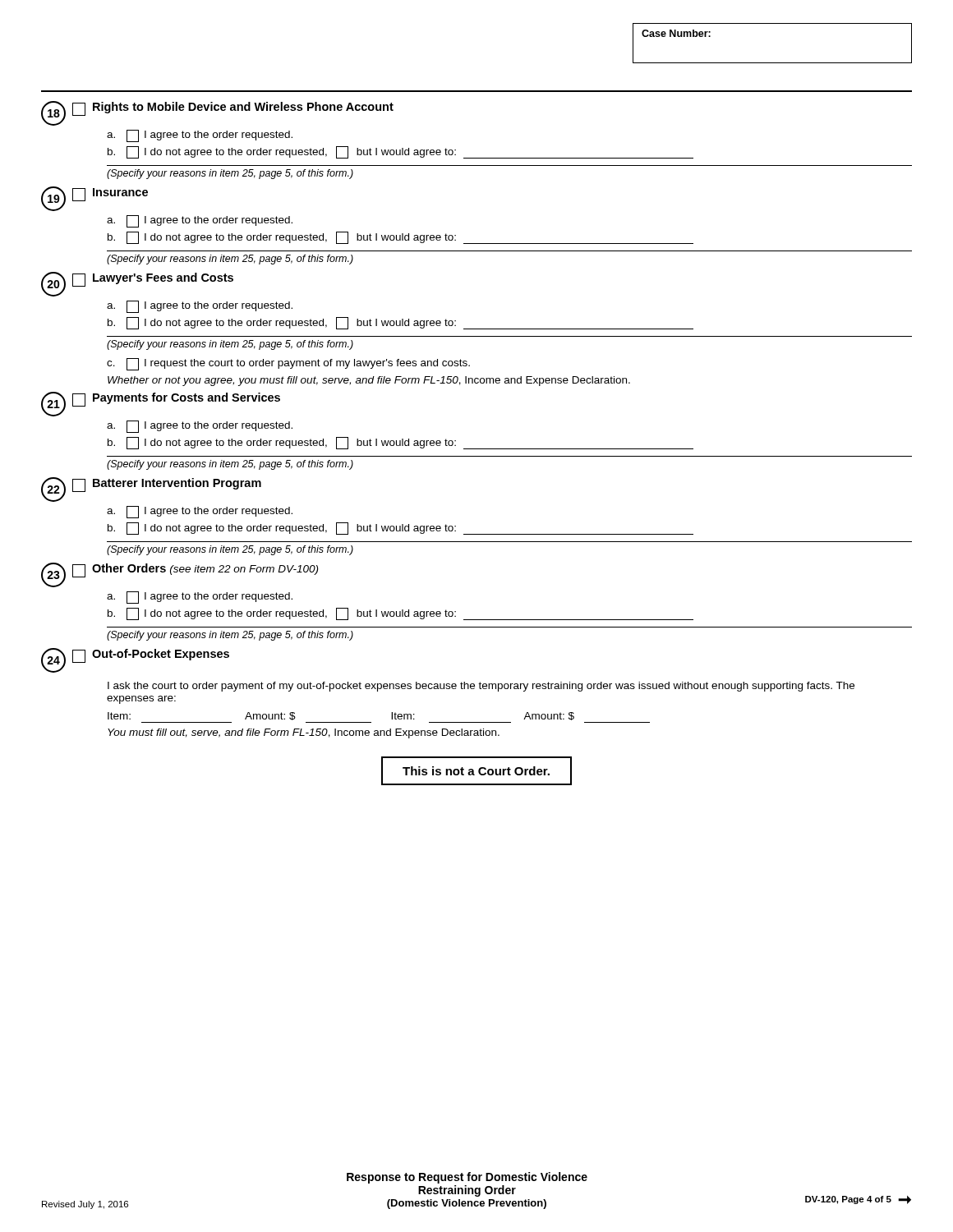The width and height of the screenshot is (953, 1232).
Task: Find the element starting "19 Insurance a. I agree"
Action: [94, 199]
